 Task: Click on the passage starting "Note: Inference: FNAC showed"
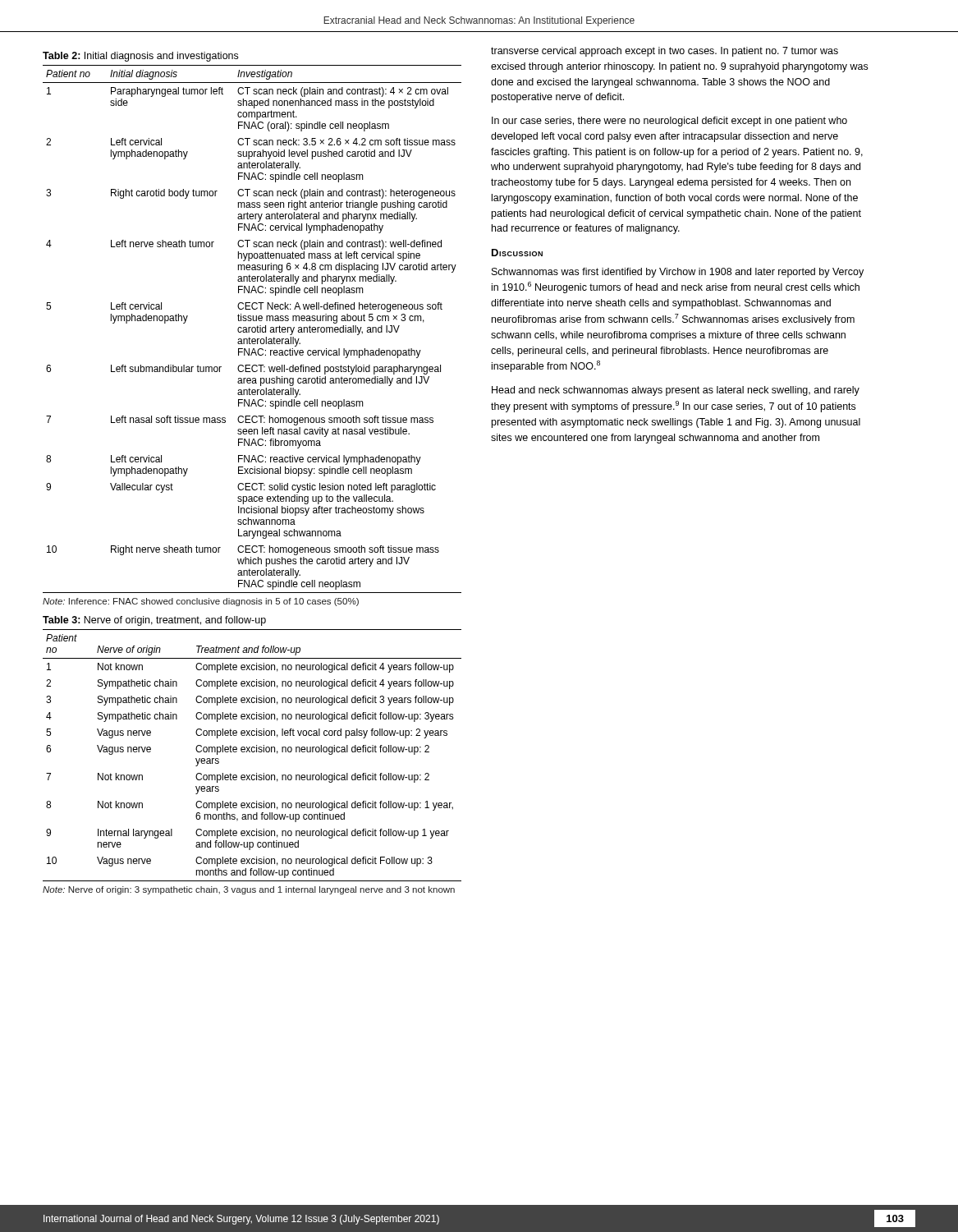tap(201, 601)
